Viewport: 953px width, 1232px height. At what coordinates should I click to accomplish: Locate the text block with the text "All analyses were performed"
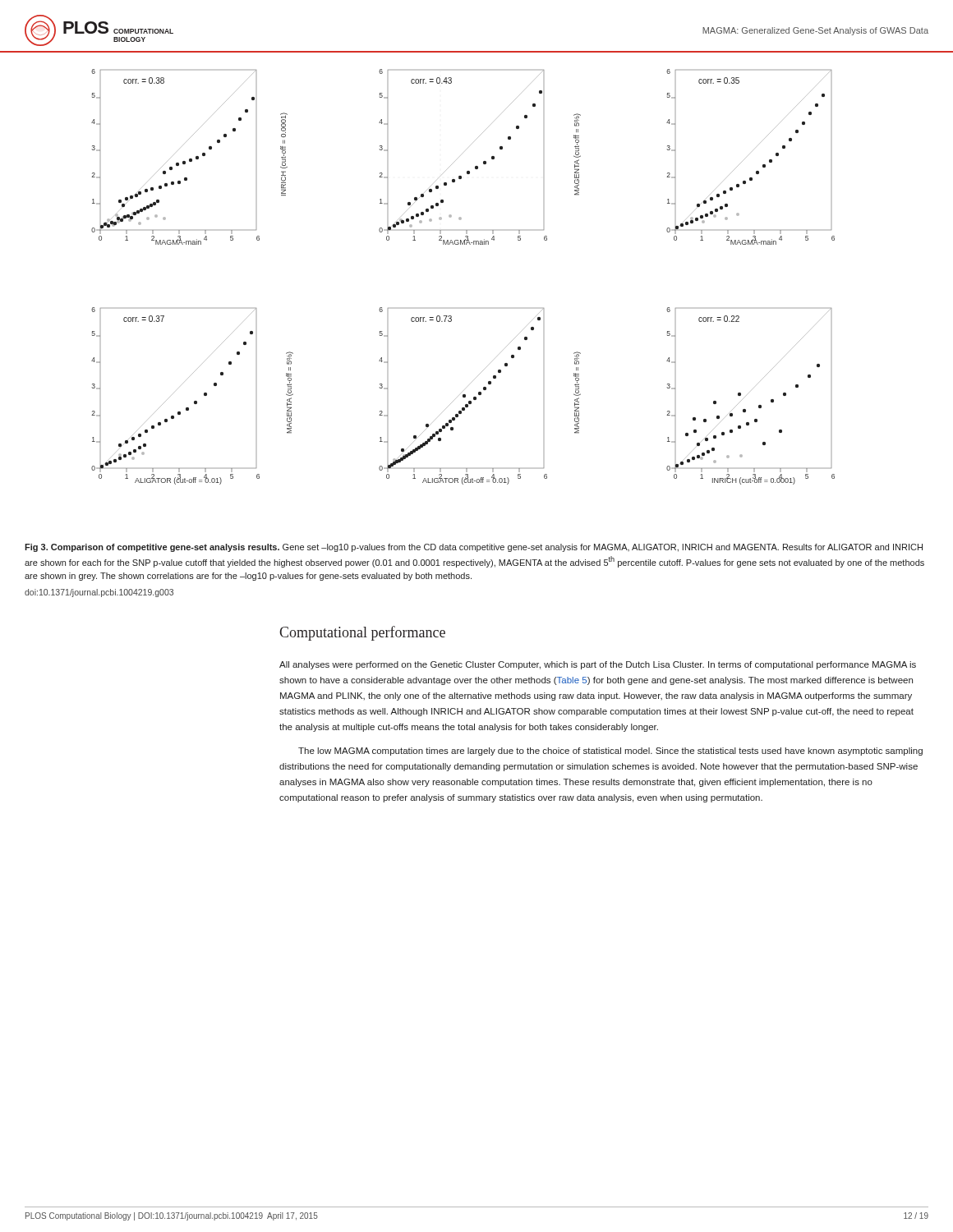[x=604, y=731]
